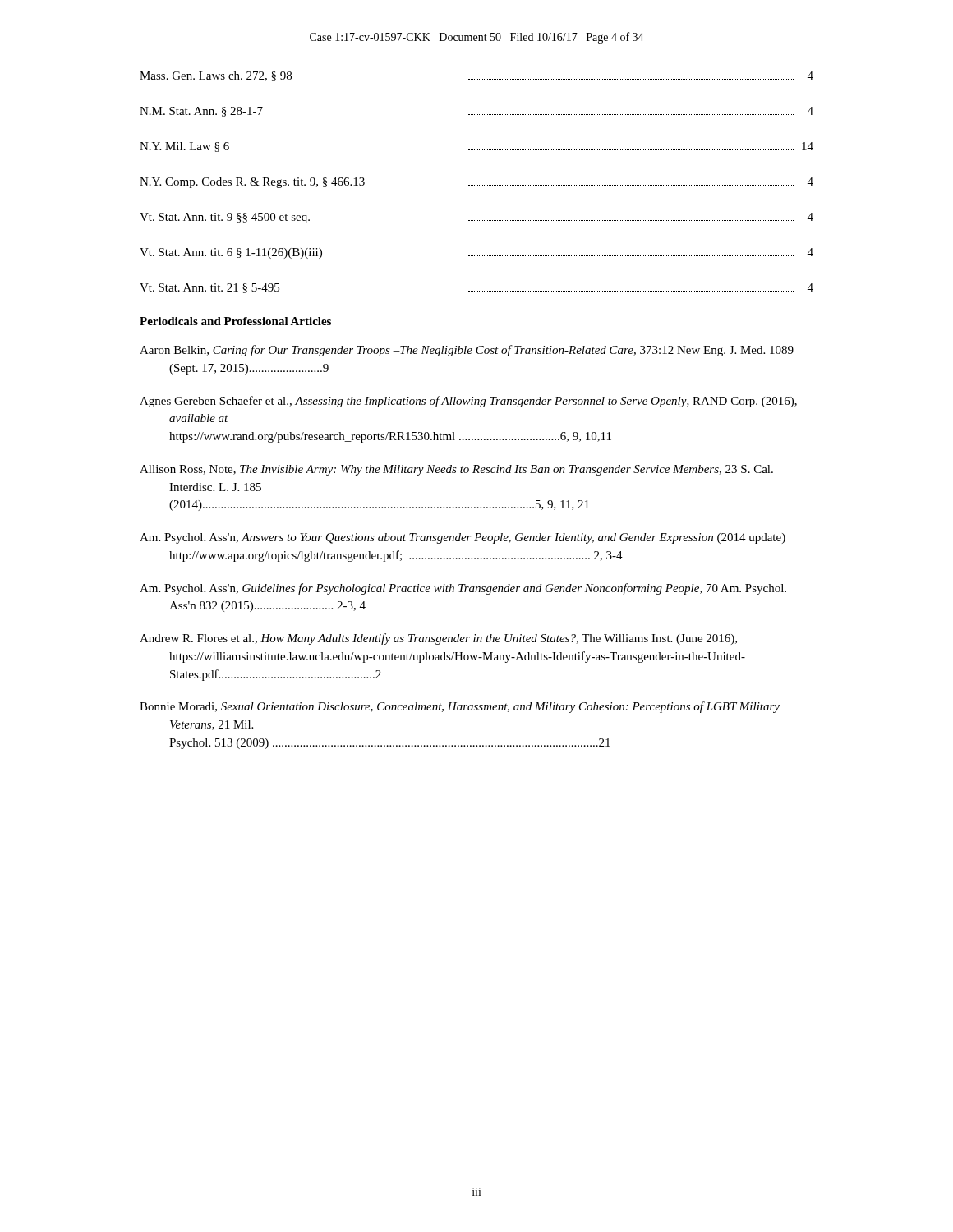Find the text block starting "Andrew R. Flores et al., How Many Adults"
The width and height of the screenshot is (953, 1232).
442,656
